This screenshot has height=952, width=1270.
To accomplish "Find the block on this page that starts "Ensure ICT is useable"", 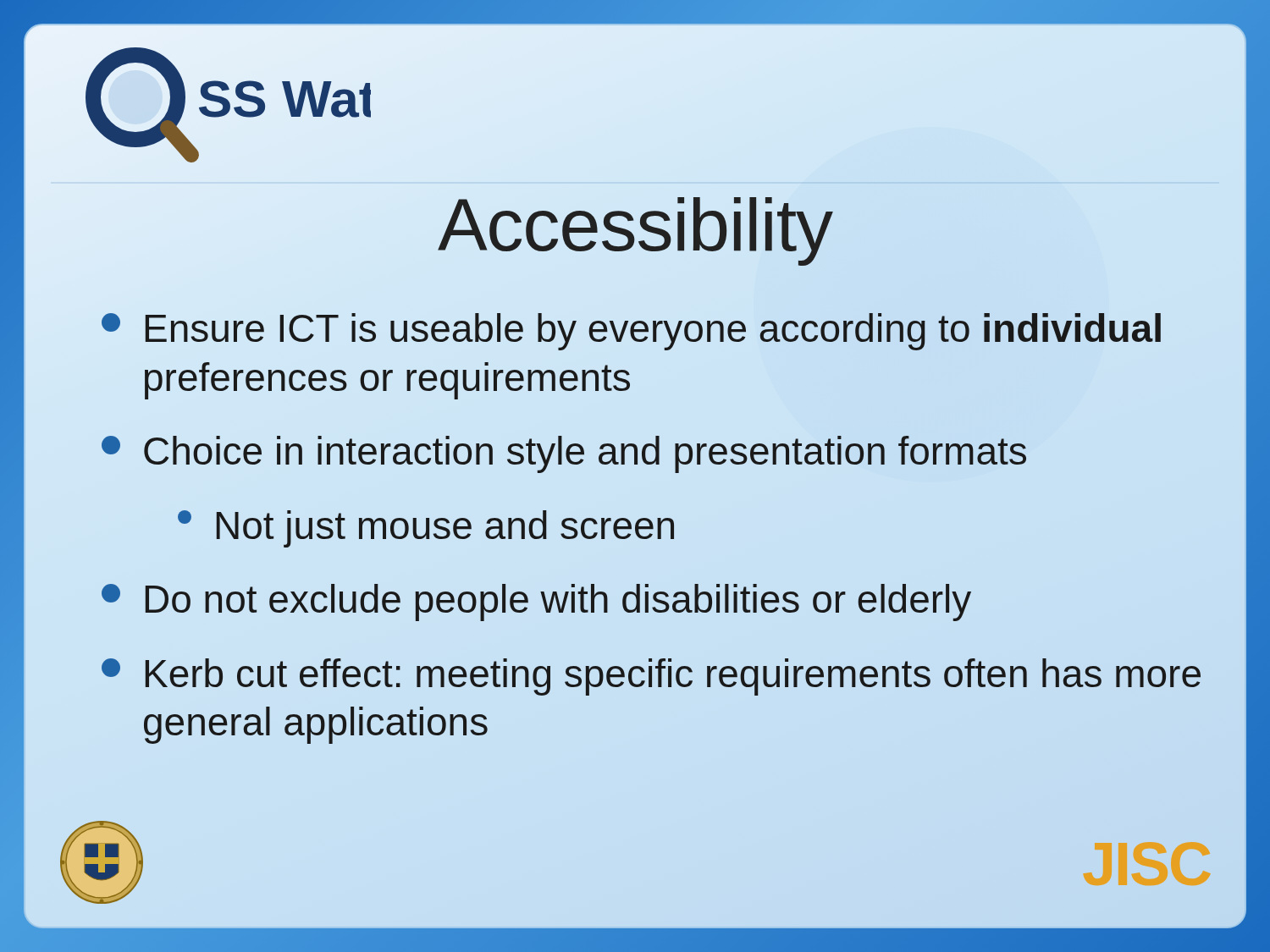I will pos(656,353).
